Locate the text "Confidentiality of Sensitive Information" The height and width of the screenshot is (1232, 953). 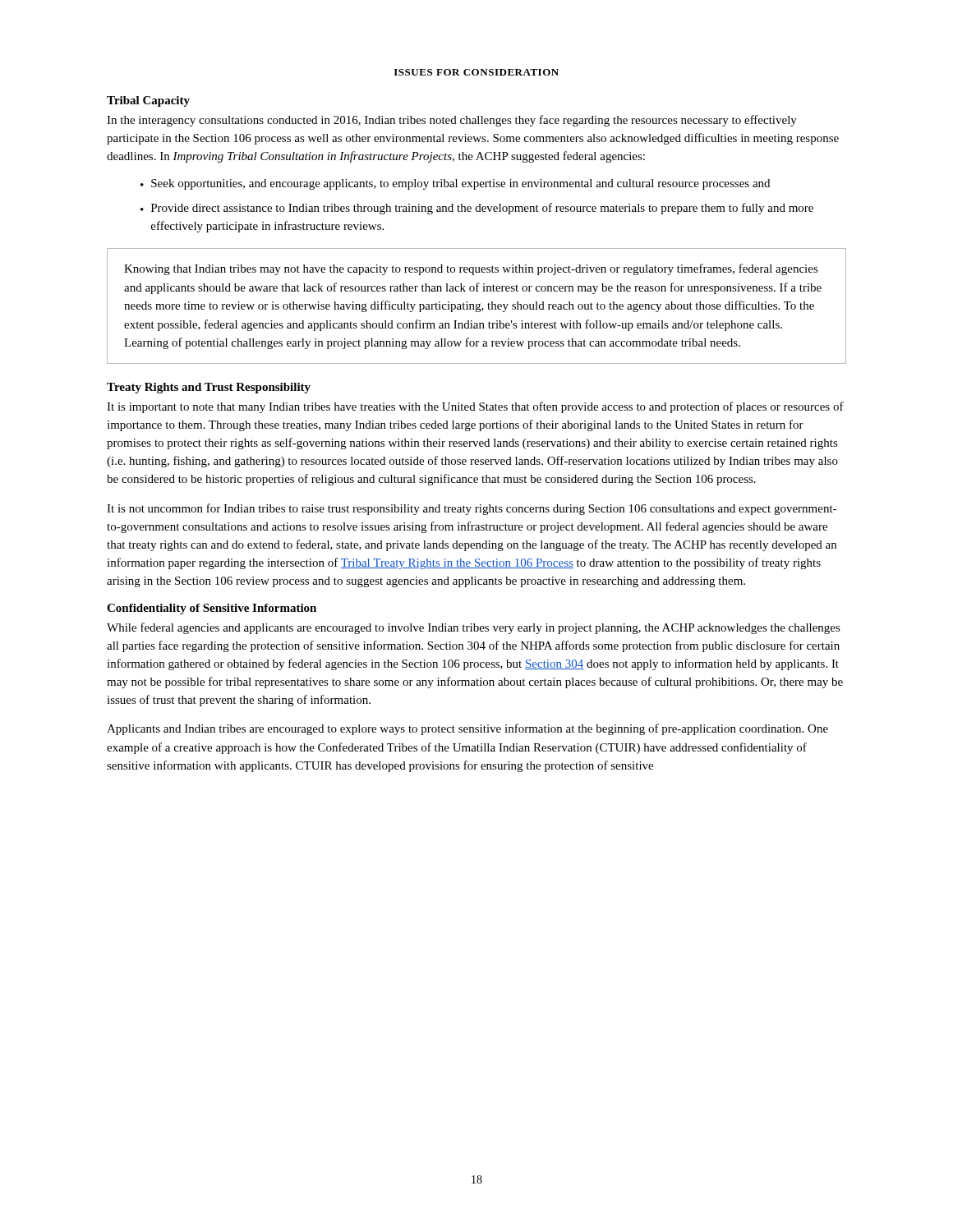[212, 607]
